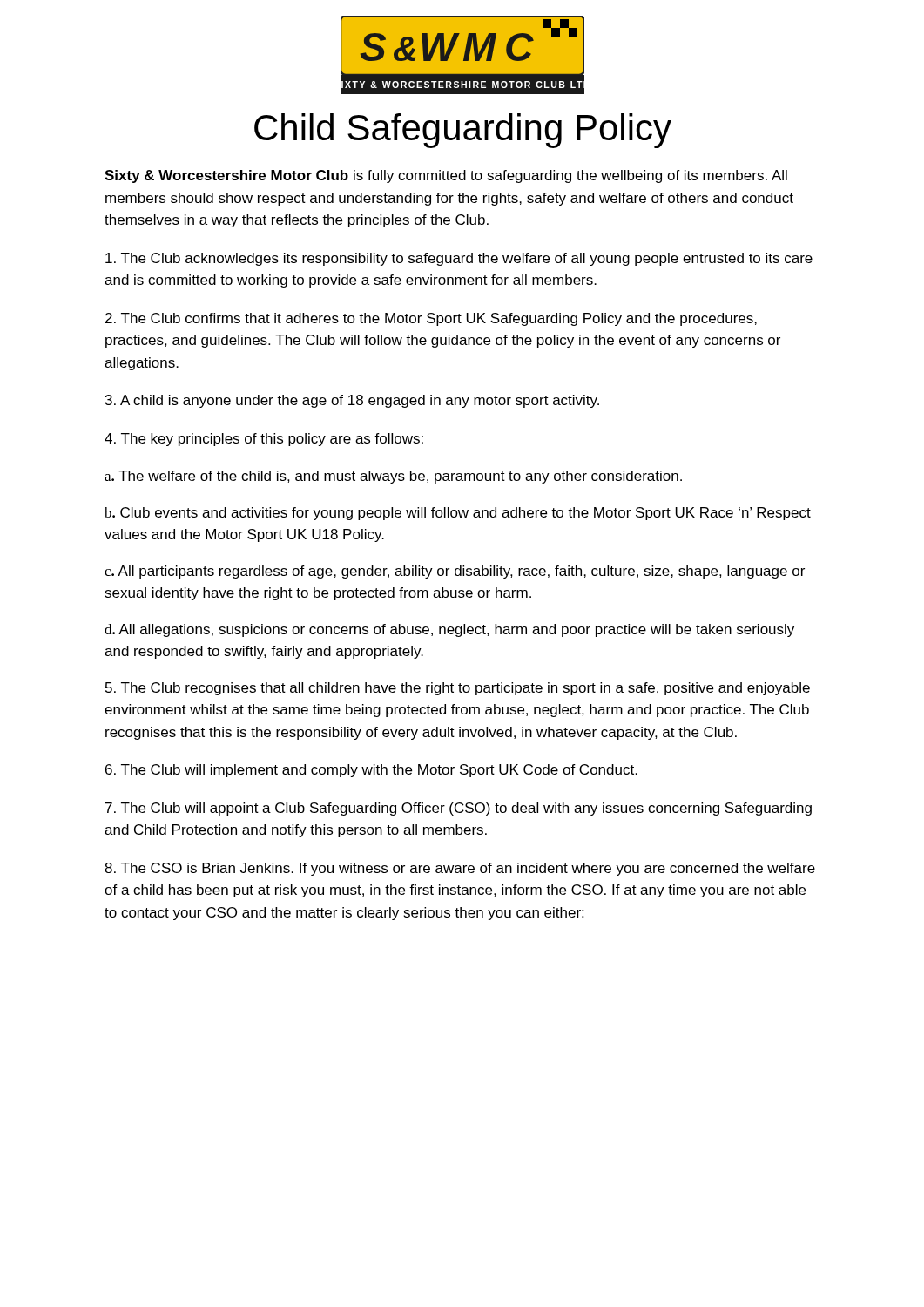Locate the text block containing "The Club will implement and"
924x1307 pixels.
pyautogui.click(x=371, y=770)
